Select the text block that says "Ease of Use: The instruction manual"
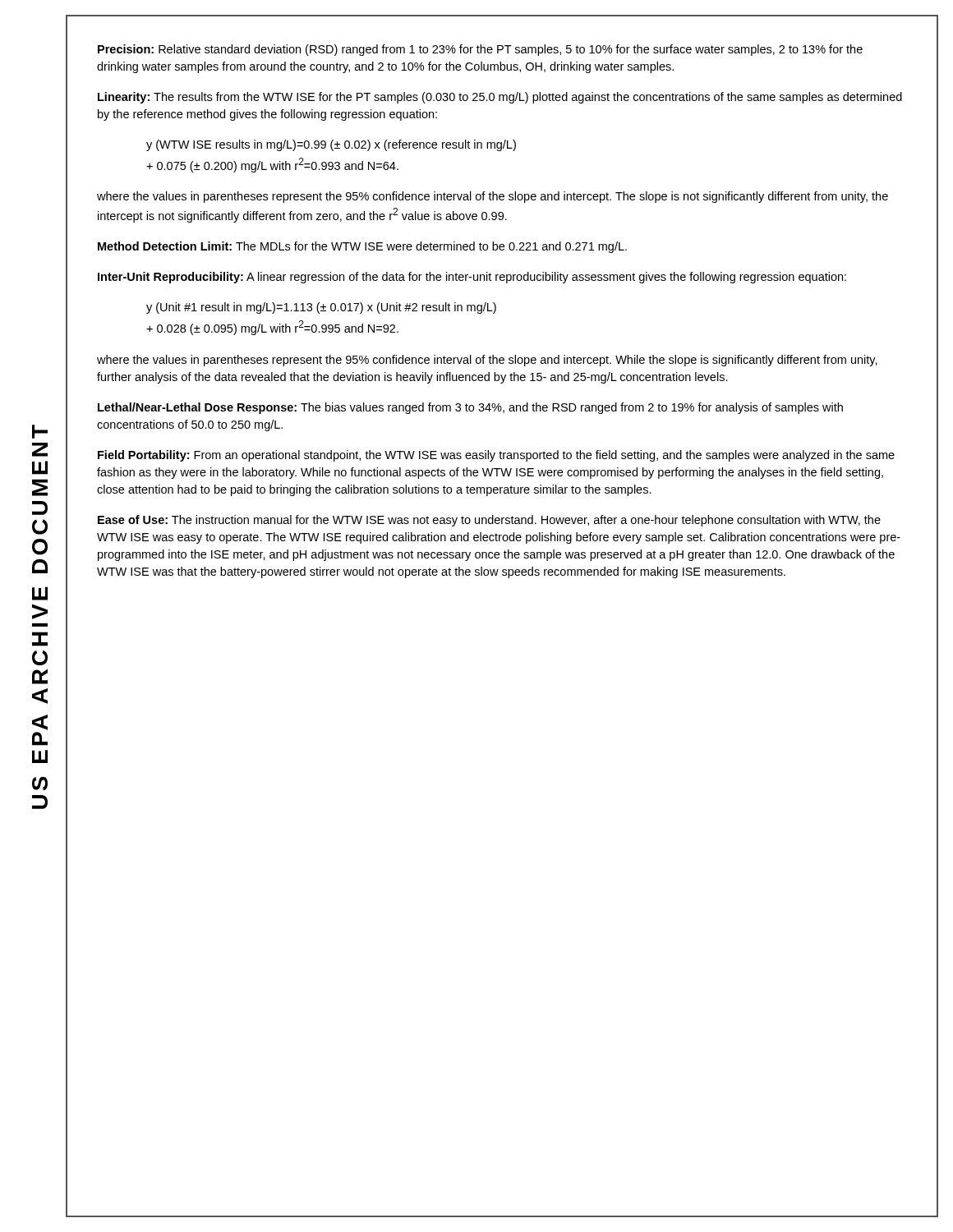Viewport: 953px width, 1232px height. (499, 546)
